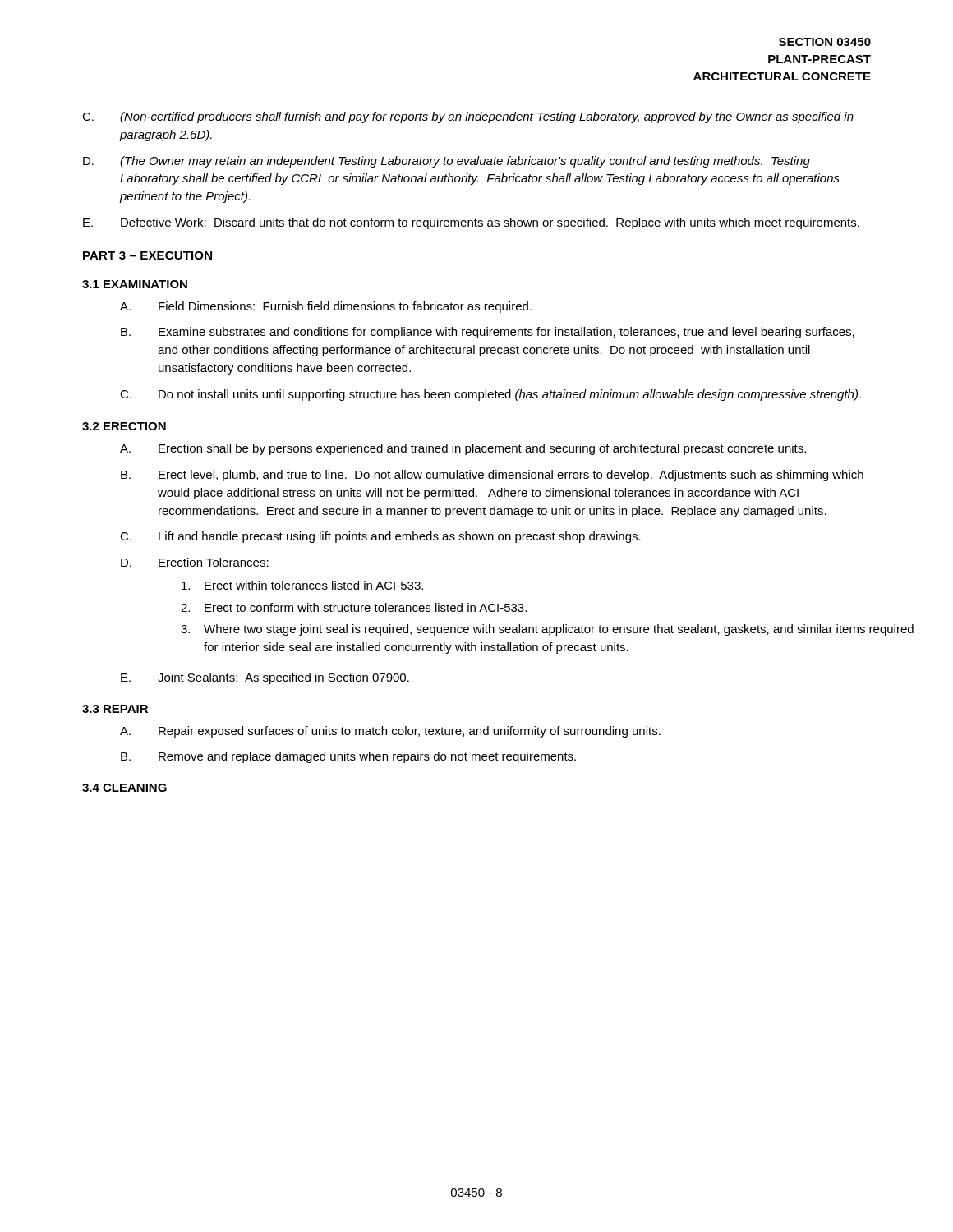Click on the element starting "3.2 ERECTION"
Image resolution: width=953 pixels, height=1232 pixels.
click(124, 426)
